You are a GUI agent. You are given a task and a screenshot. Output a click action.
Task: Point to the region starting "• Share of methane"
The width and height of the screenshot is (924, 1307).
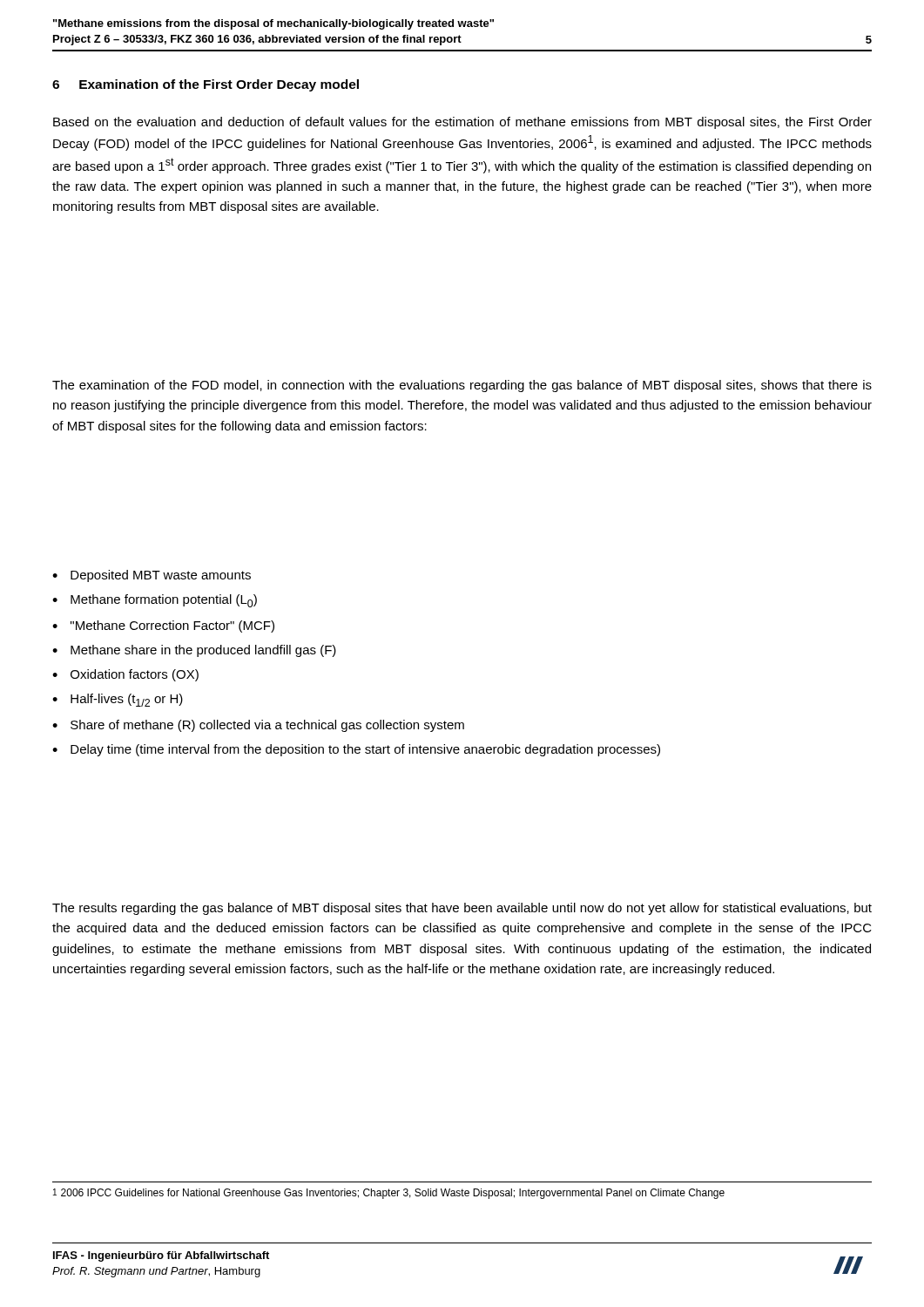(259, 725)
